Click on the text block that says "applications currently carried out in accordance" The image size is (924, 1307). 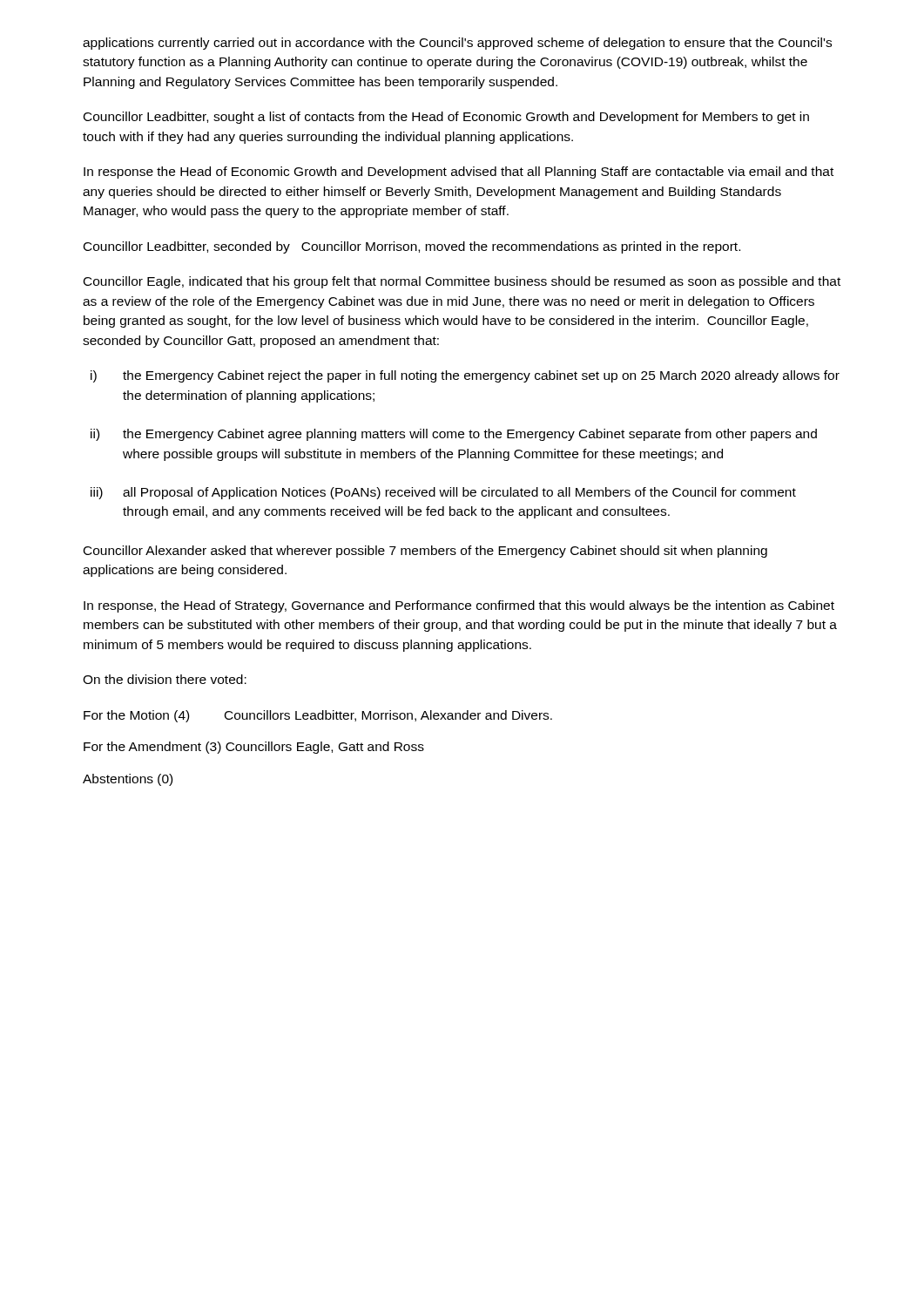(457, 62)
